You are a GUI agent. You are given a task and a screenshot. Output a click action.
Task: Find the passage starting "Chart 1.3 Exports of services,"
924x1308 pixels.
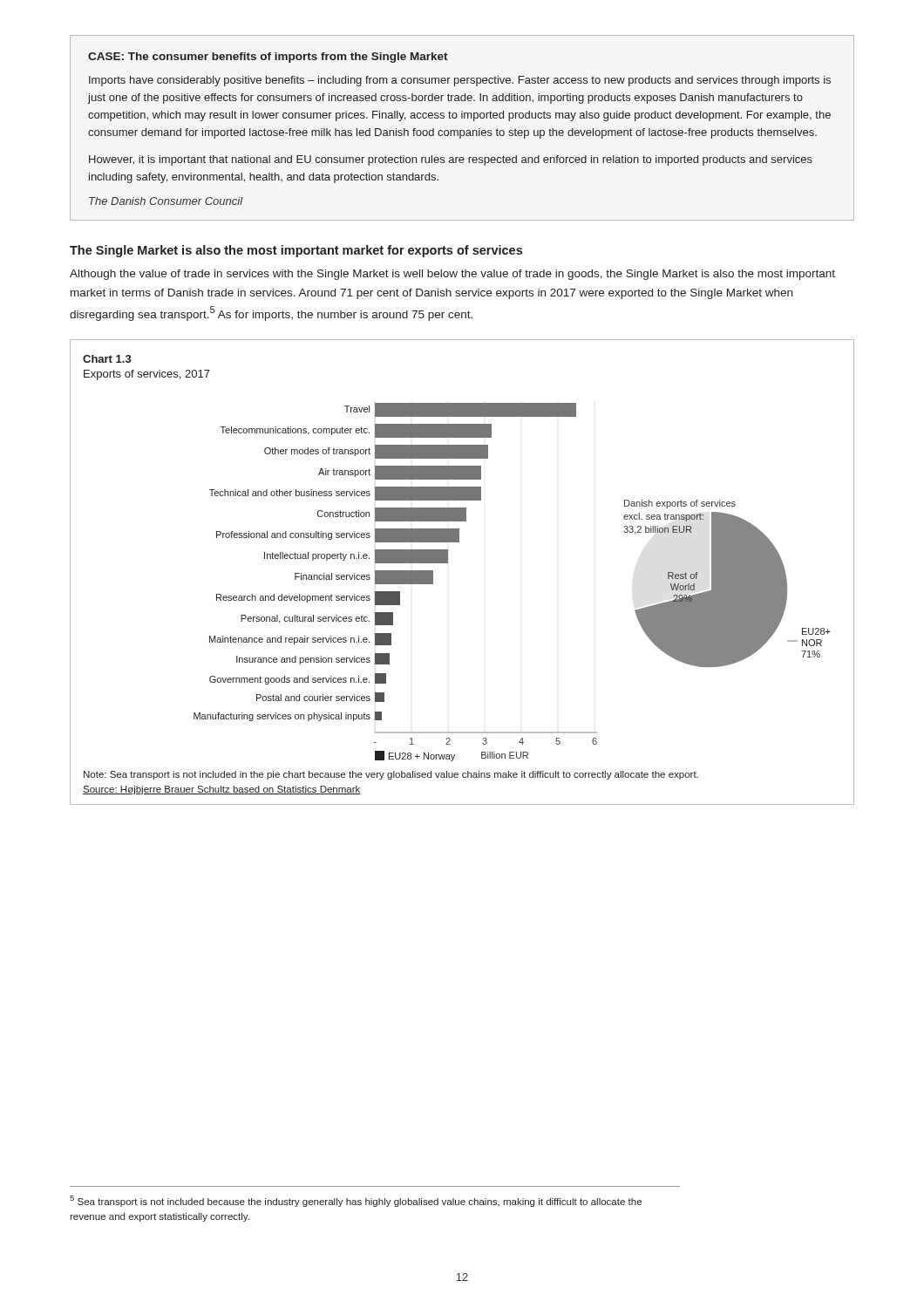coord(107,359)
